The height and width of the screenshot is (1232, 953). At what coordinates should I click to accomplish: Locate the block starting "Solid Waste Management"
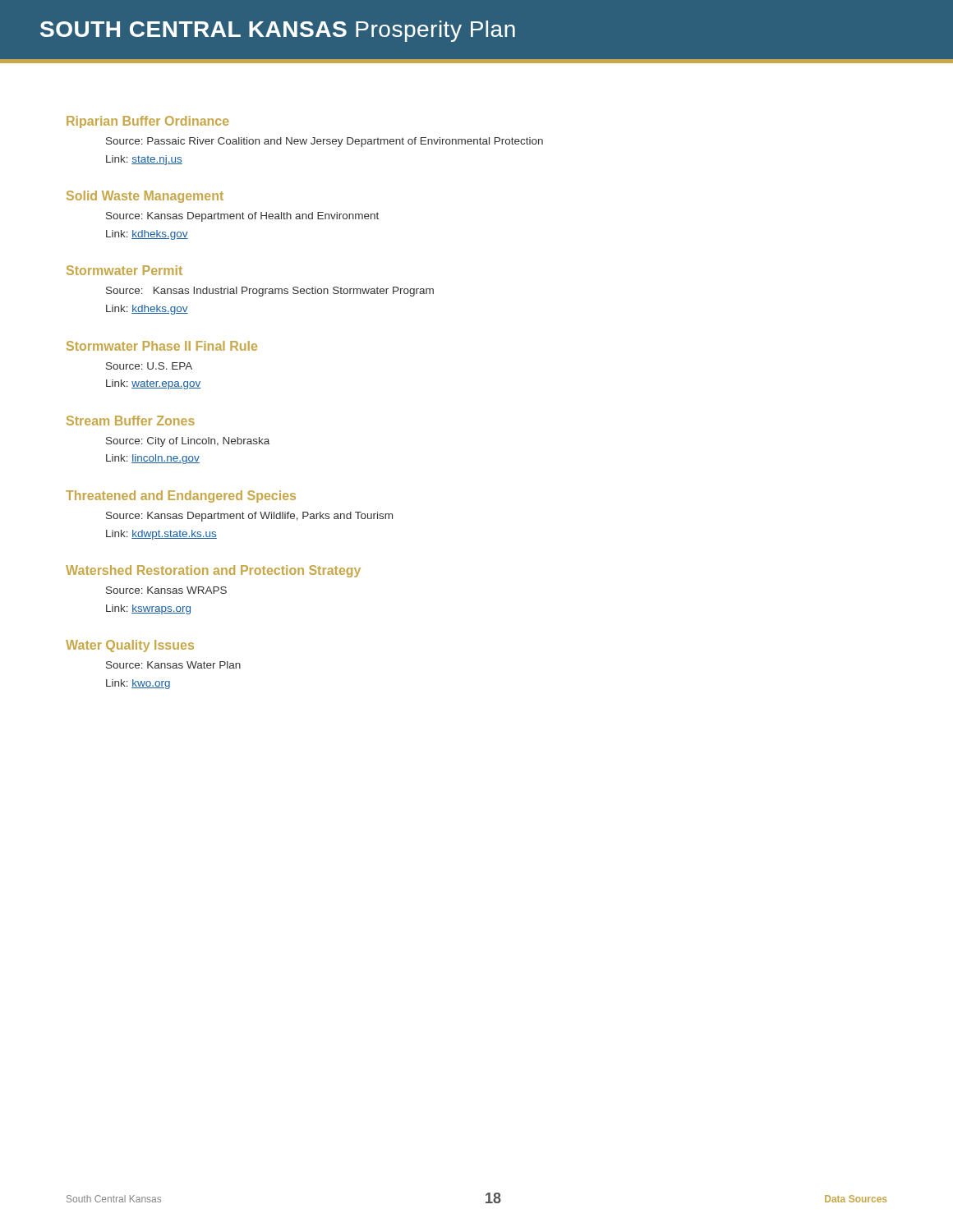pos(145,197)
